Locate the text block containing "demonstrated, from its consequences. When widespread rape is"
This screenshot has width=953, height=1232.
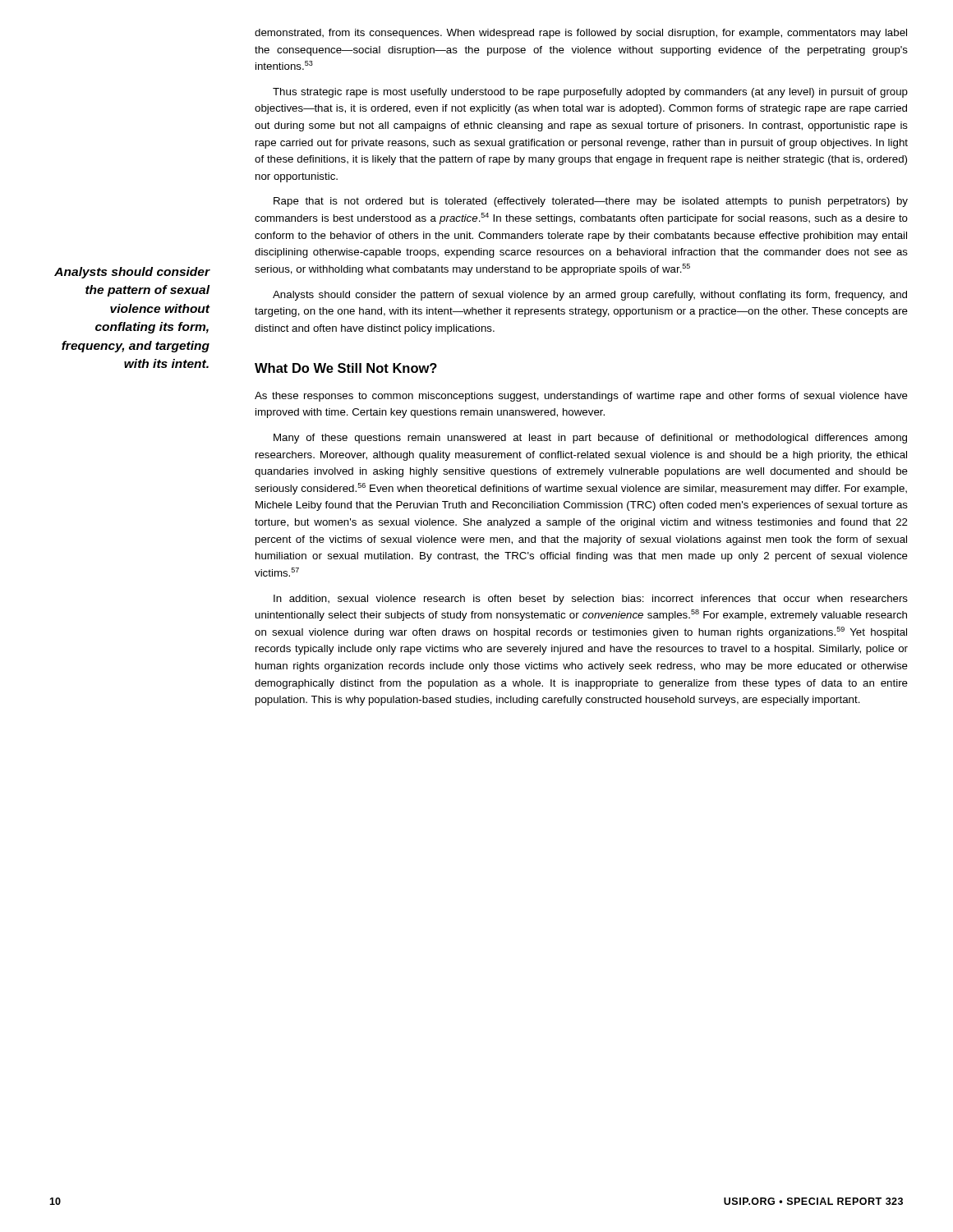pyautogui.click(x=581, y=50)
